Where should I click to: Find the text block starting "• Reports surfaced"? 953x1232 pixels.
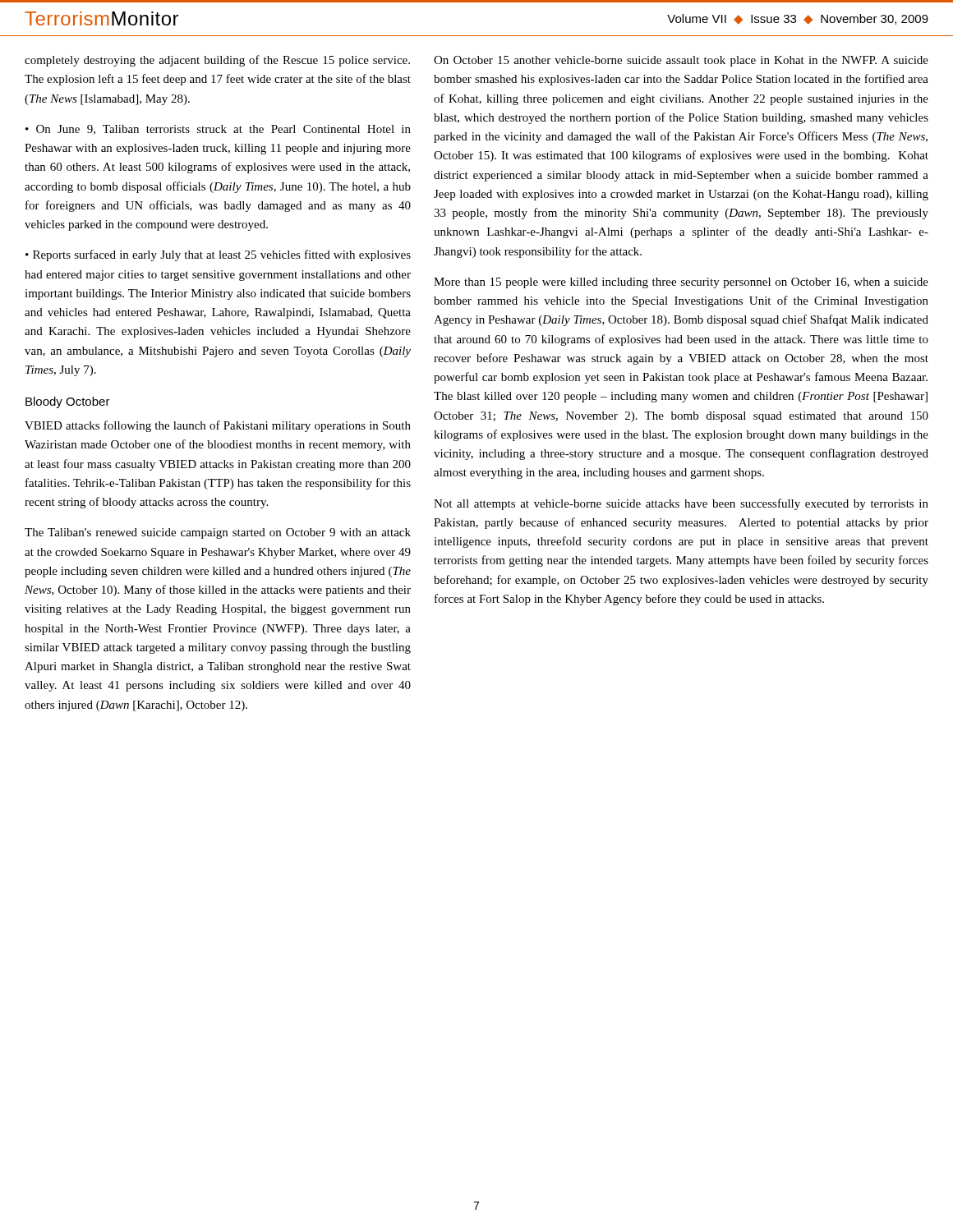click(218, 313)
